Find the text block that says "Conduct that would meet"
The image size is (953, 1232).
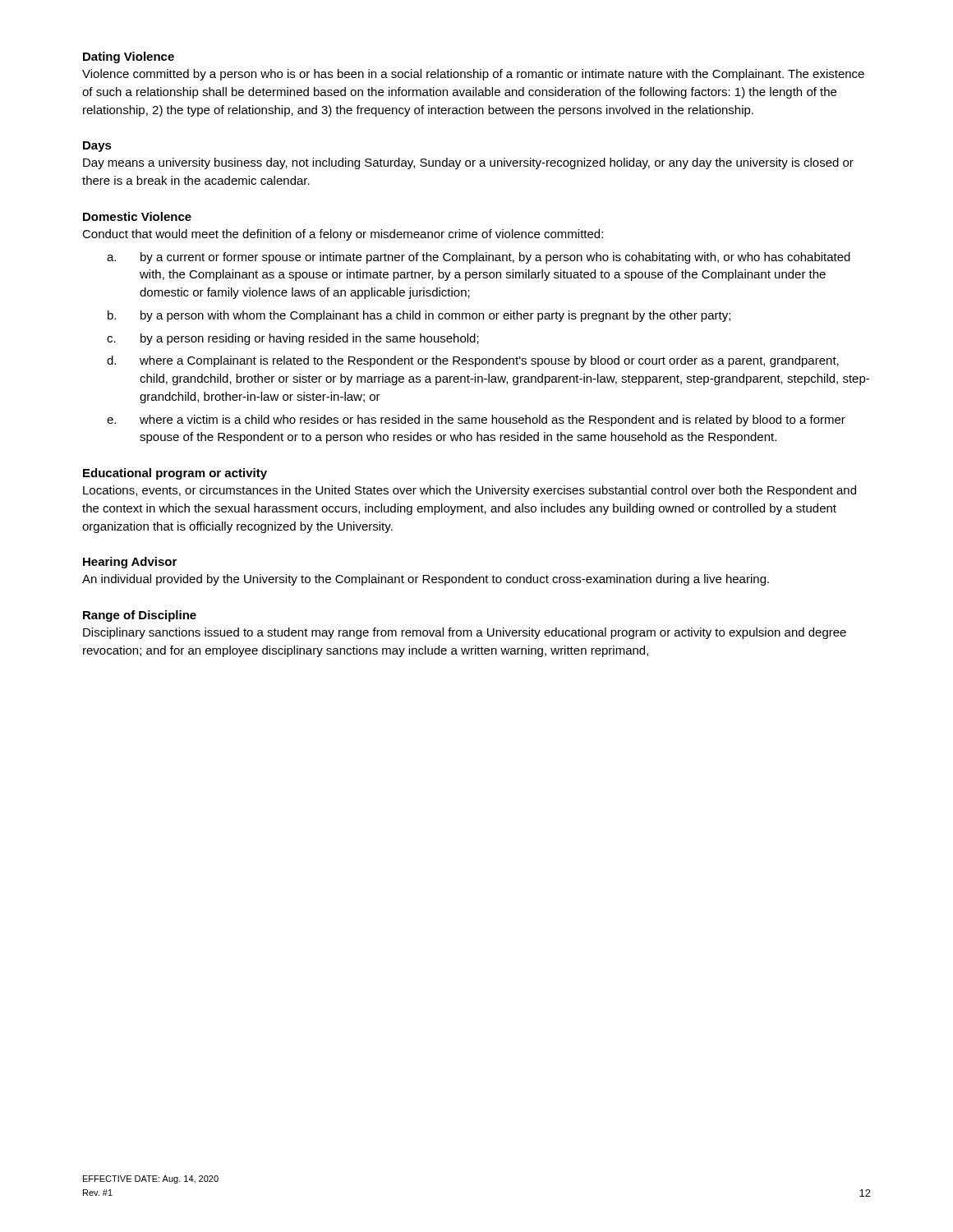[343, 233]
